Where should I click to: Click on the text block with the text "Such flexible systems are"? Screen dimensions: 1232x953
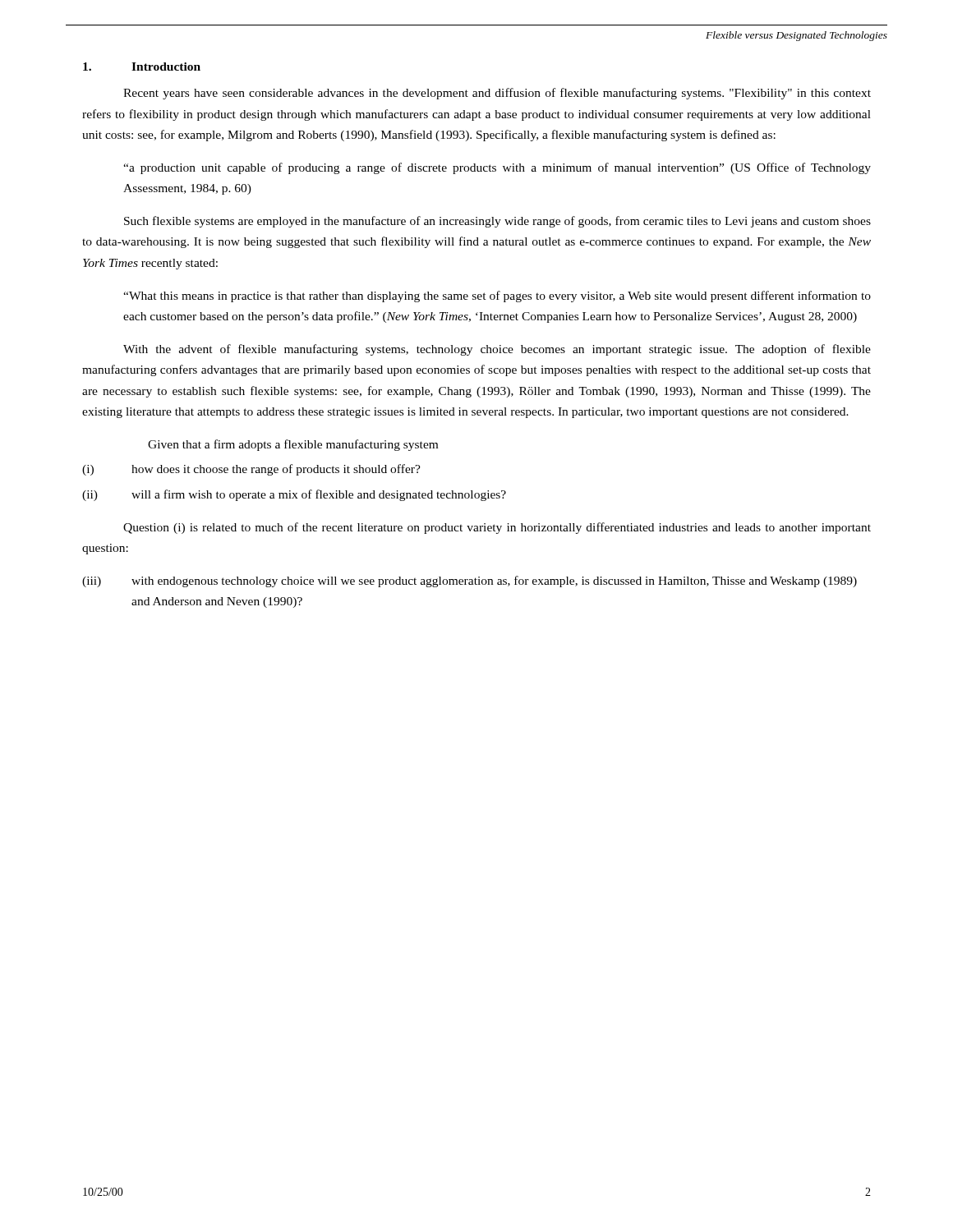coord(476,241)
